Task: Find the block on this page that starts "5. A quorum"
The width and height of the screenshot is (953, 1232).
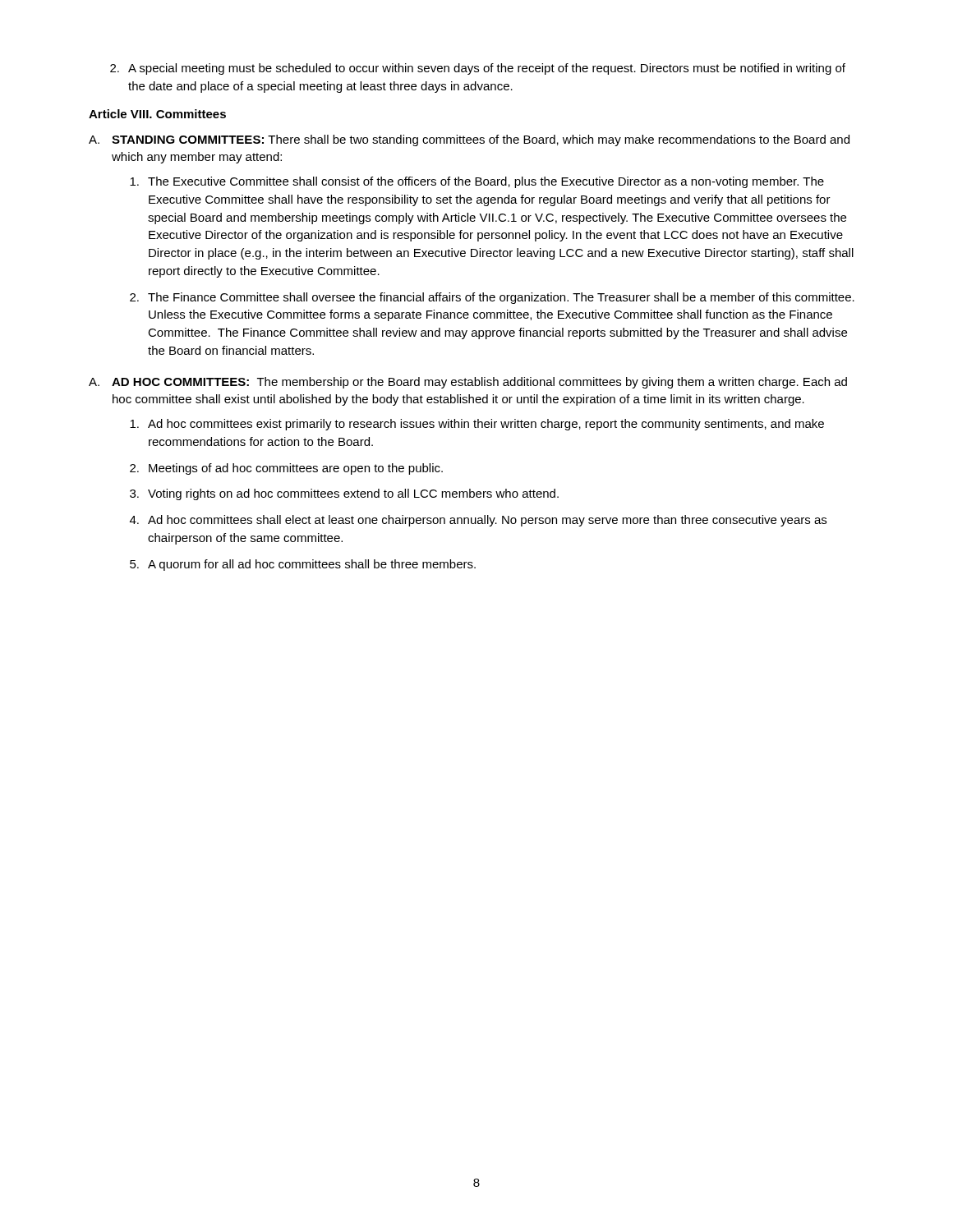Action: point(303,565)
